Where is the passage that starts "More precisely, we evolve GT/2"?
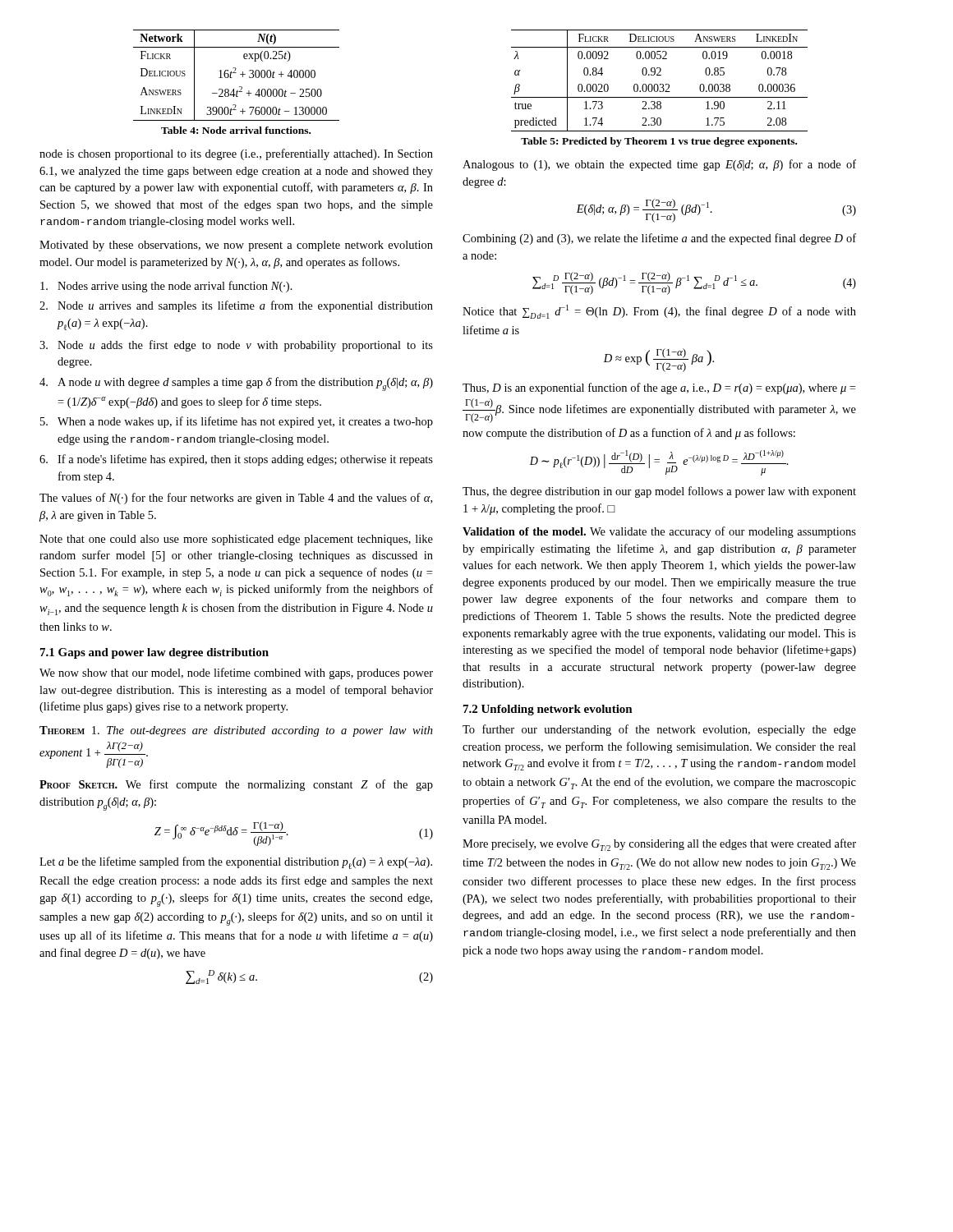 click(659, 897)
